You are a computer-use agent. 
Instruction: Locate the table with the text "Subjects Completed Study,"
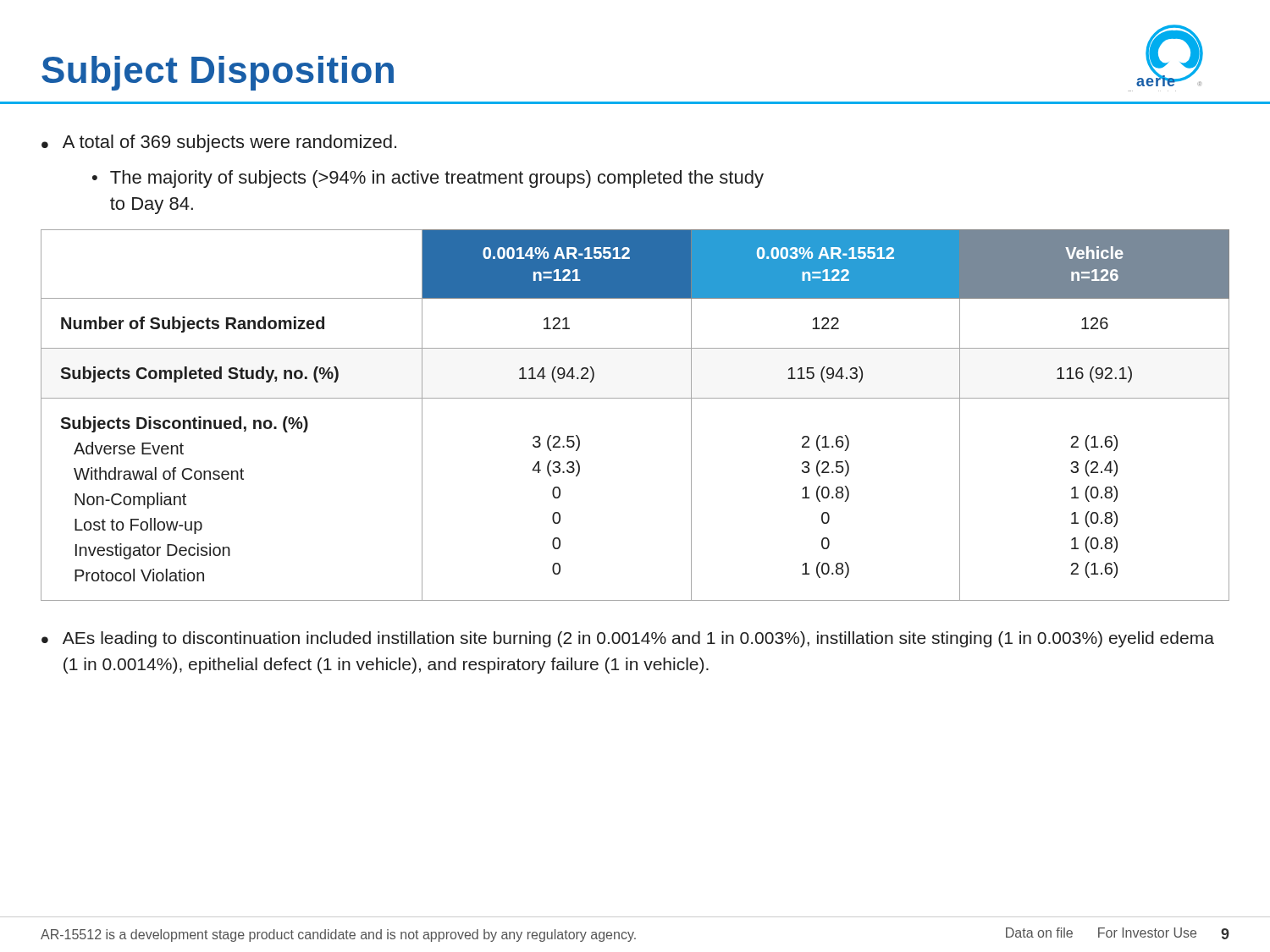tap(635, 415)
